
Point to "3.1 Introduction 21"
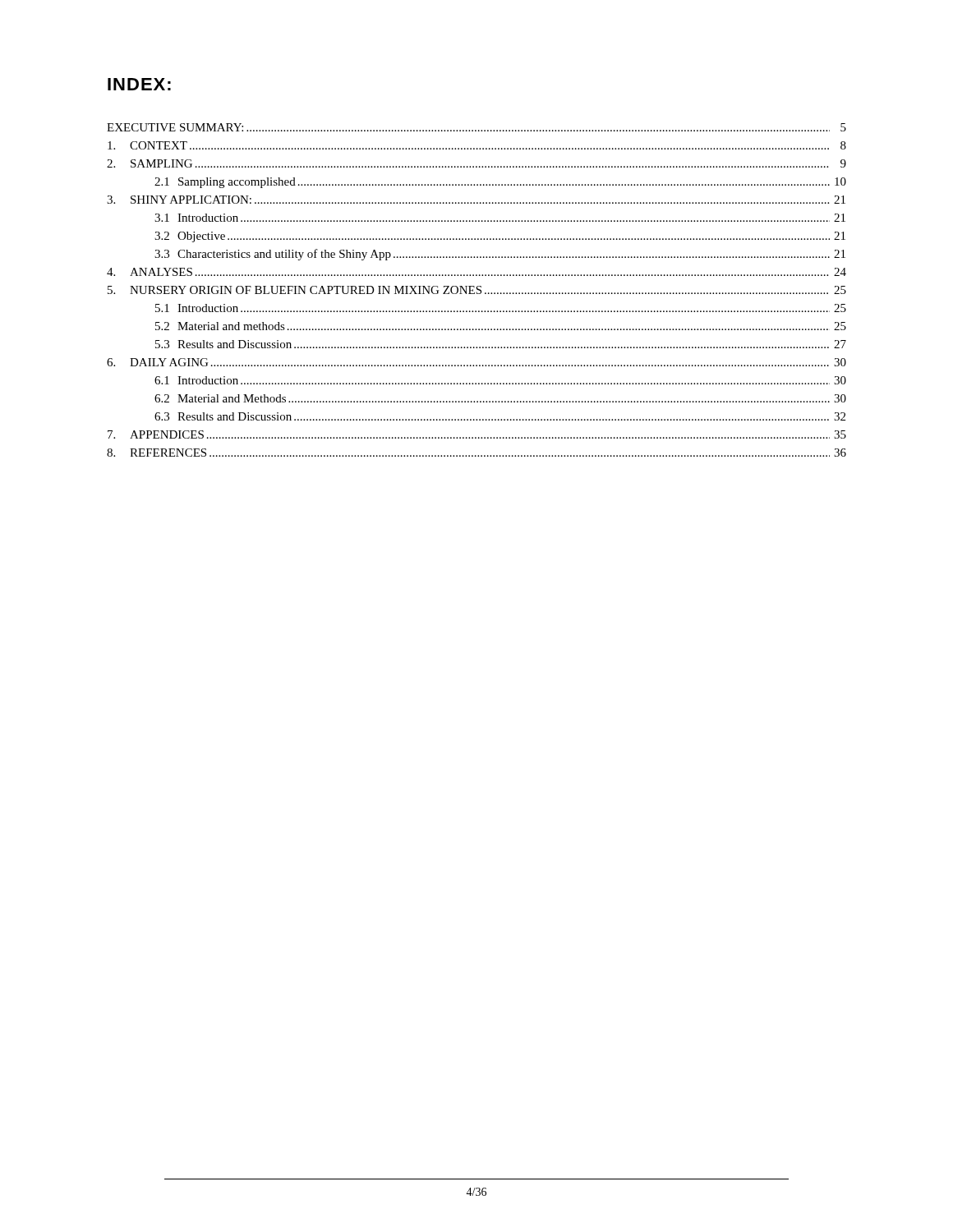(500, 218)
